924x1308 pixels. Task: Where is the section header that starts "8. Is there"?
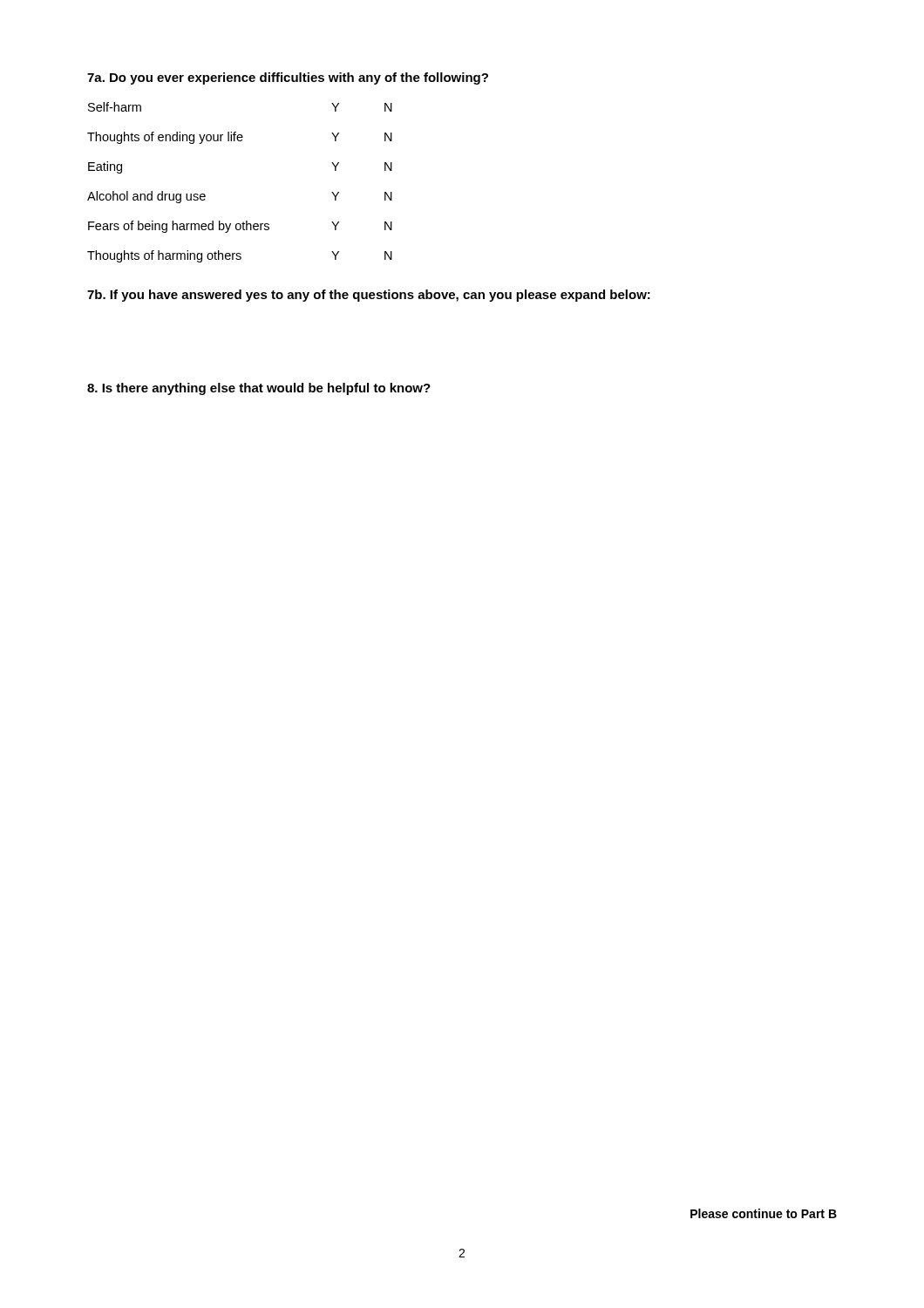click(259, 388)
